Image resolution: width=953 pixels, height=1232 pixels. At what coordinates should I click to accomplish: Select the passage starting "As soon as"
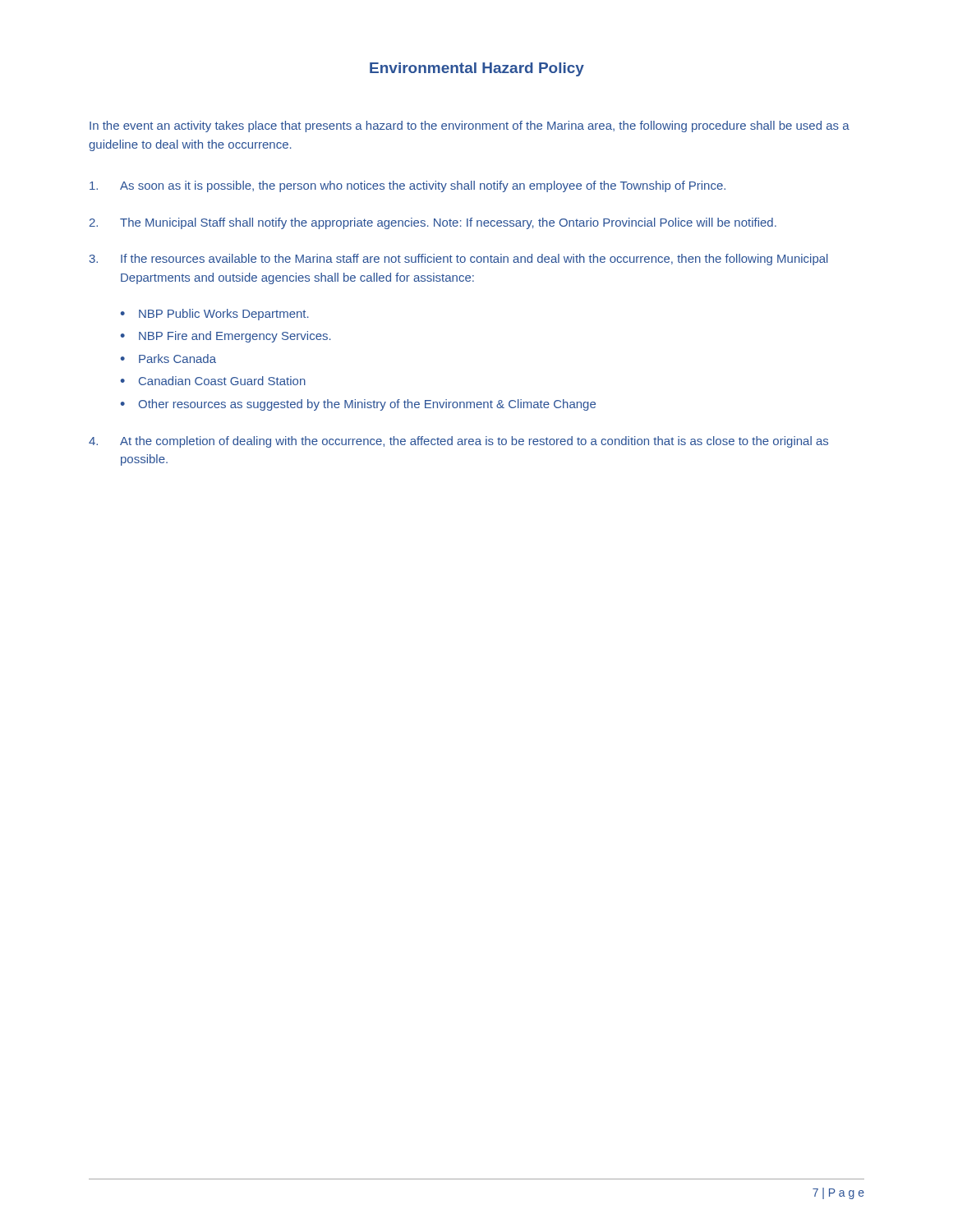[408, 186]
